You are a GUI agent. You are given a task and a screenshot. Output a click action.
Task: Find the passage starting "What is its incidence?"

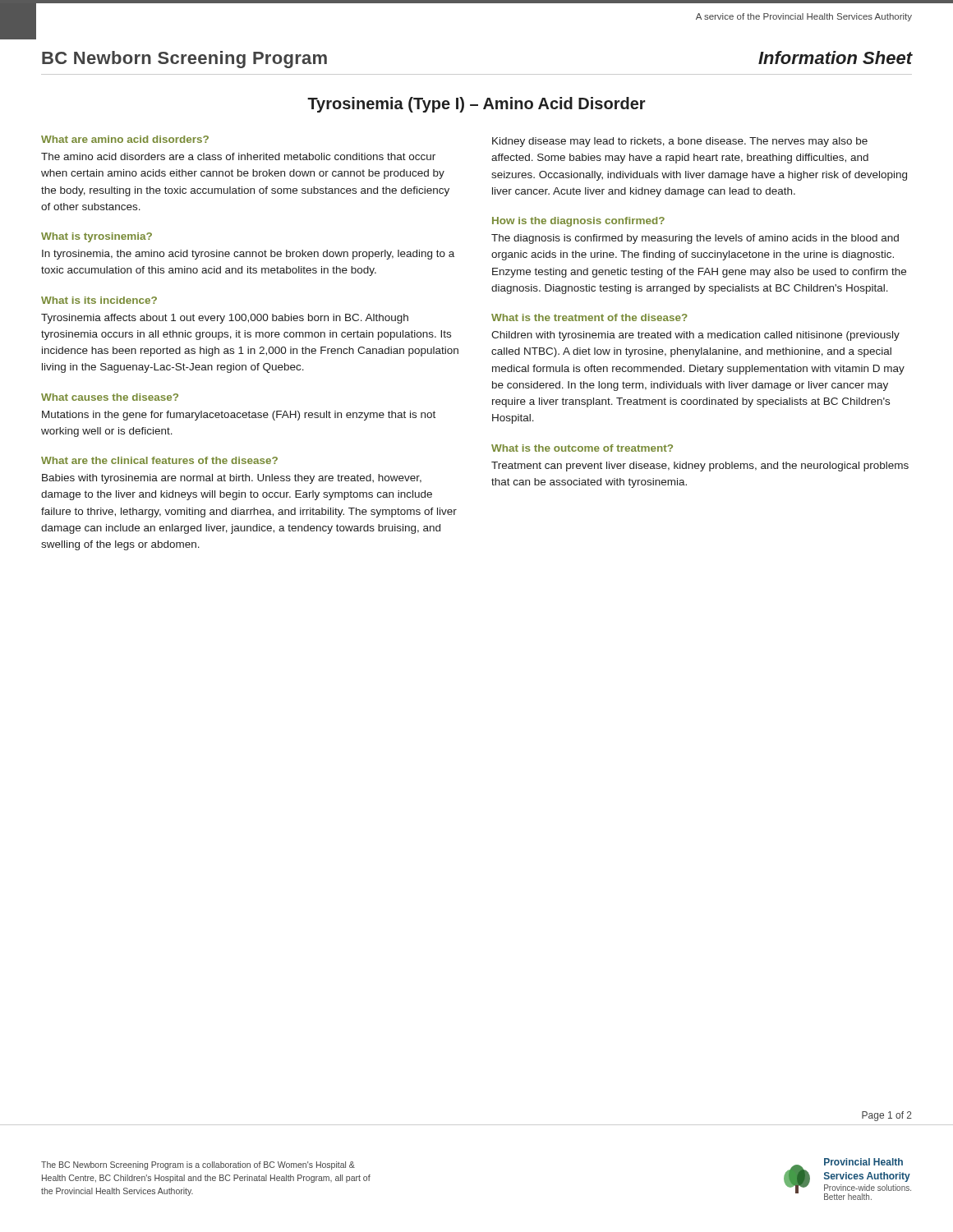(x=99, y=300)
